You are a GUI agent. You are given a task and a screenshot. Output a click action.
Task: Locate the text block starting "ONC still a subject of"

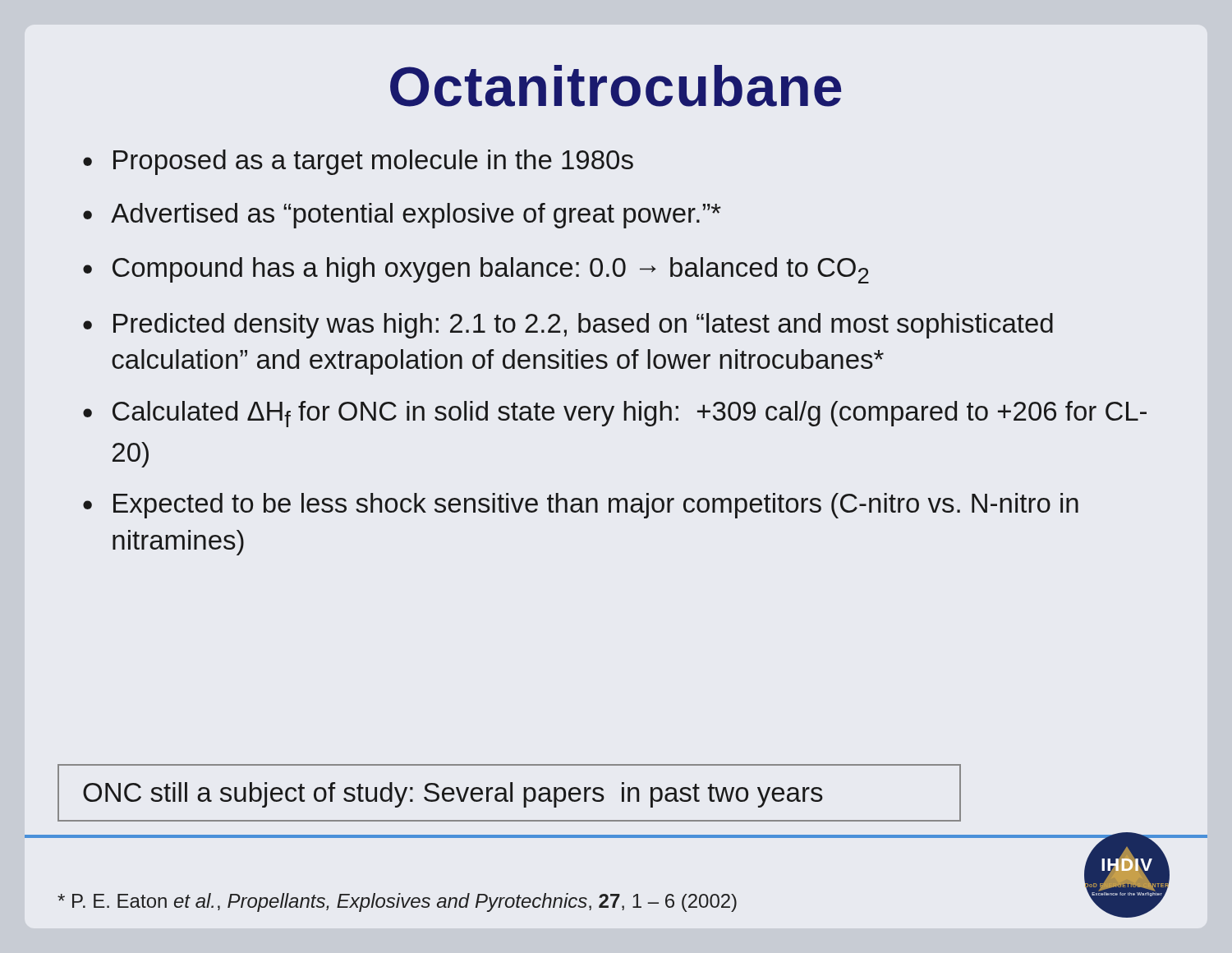(x=453, y=792)
